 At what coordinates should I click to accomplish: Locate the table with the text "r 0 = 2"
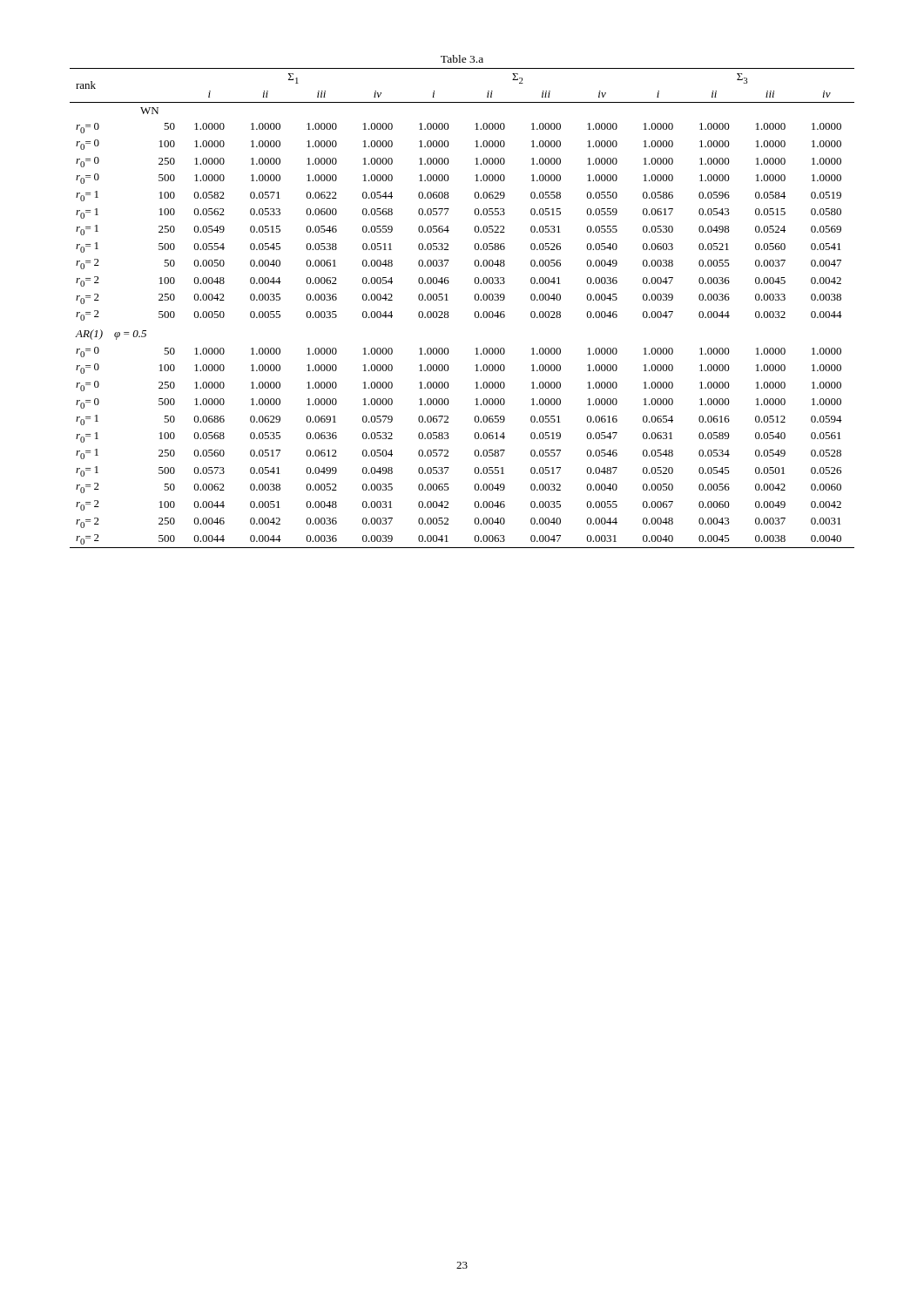pos(462,308)
